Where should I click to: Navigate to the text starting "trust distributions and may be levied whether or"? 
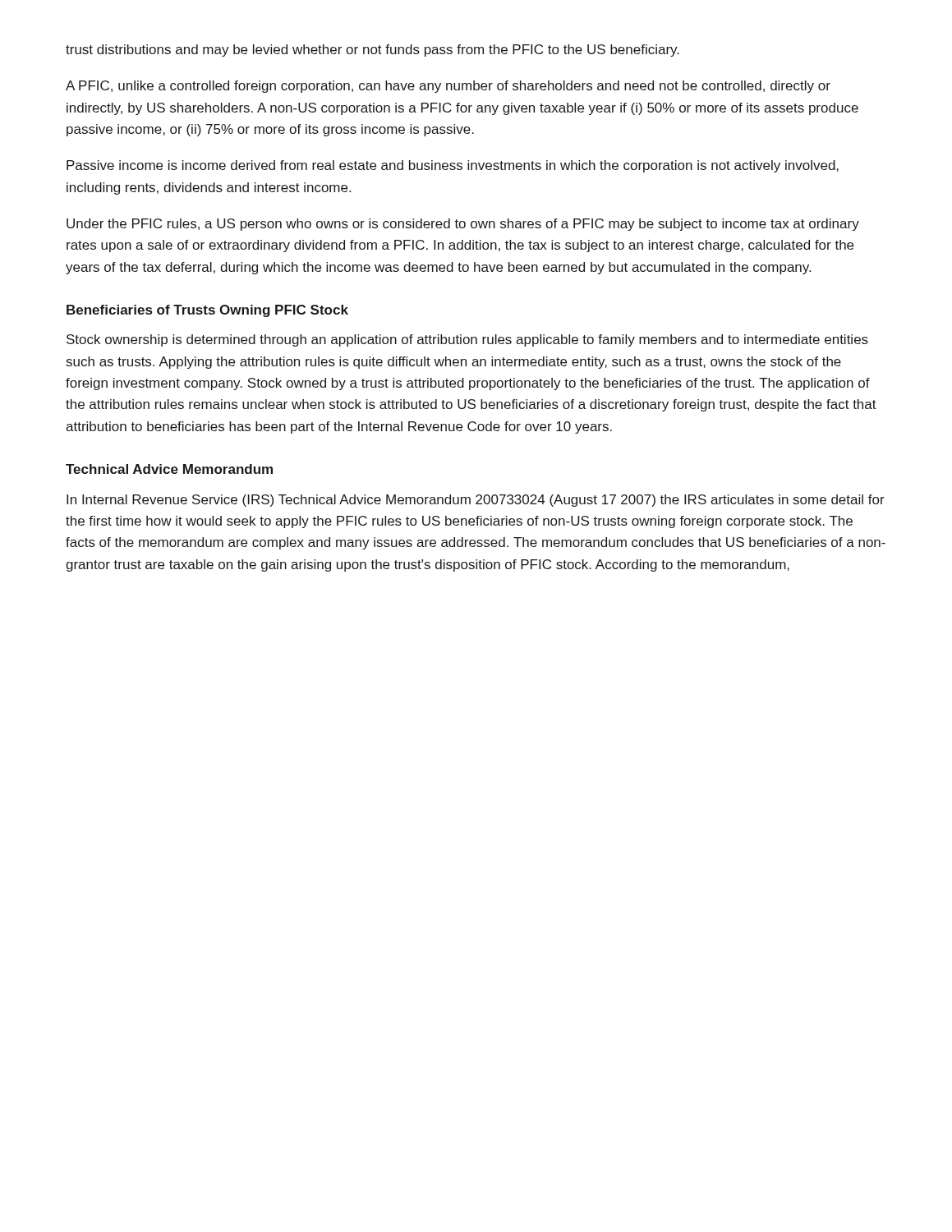(373, 50)
